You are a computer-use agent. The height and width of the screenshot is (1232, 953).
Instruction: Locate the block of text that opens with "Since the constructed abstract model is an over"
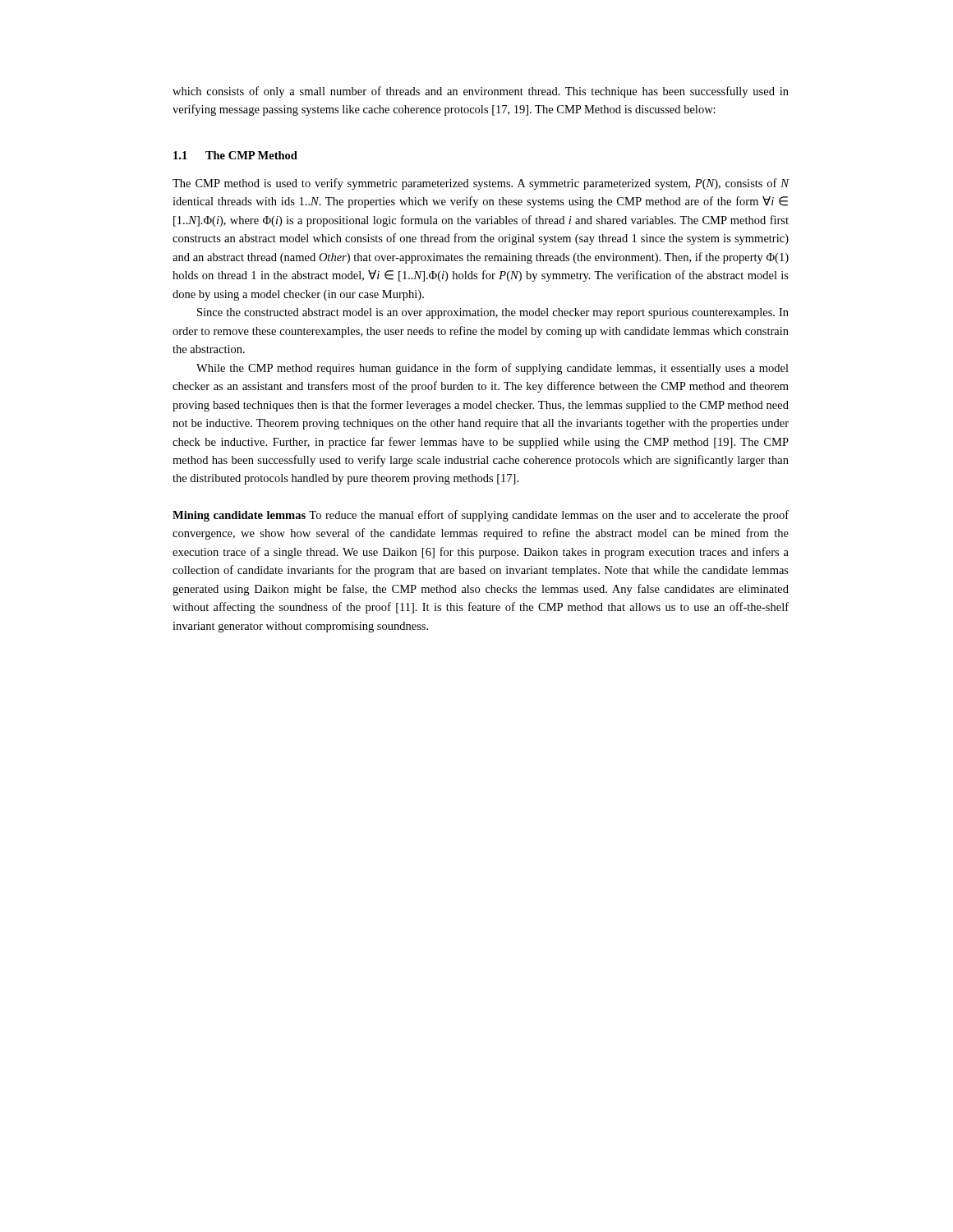481,331
